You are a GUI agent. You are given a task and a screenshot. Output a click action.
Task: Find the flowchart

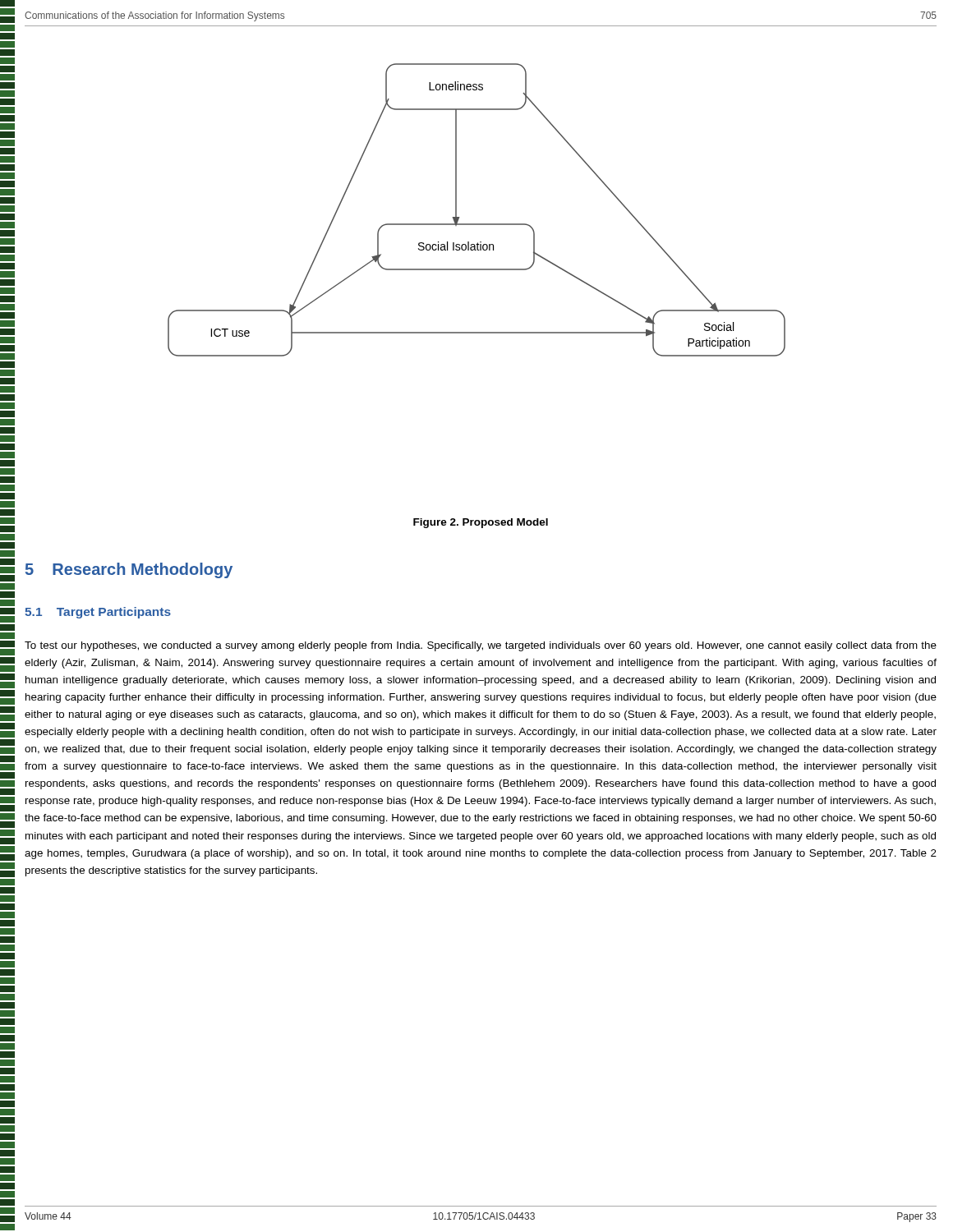[x=481, y=278]
